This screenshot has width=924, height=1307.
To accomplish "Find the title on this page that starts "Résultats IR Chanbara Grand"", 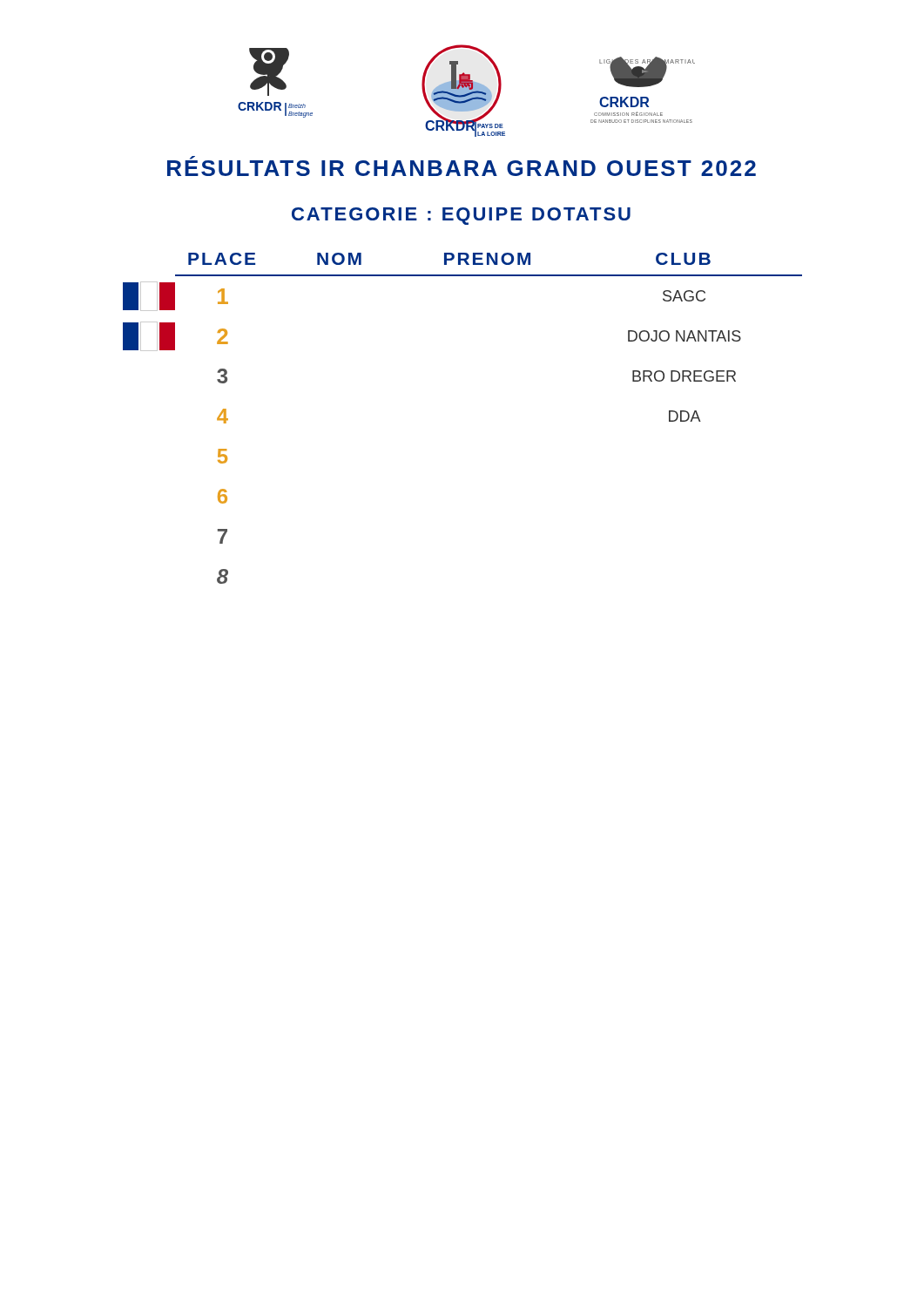I will coord(462,169).
